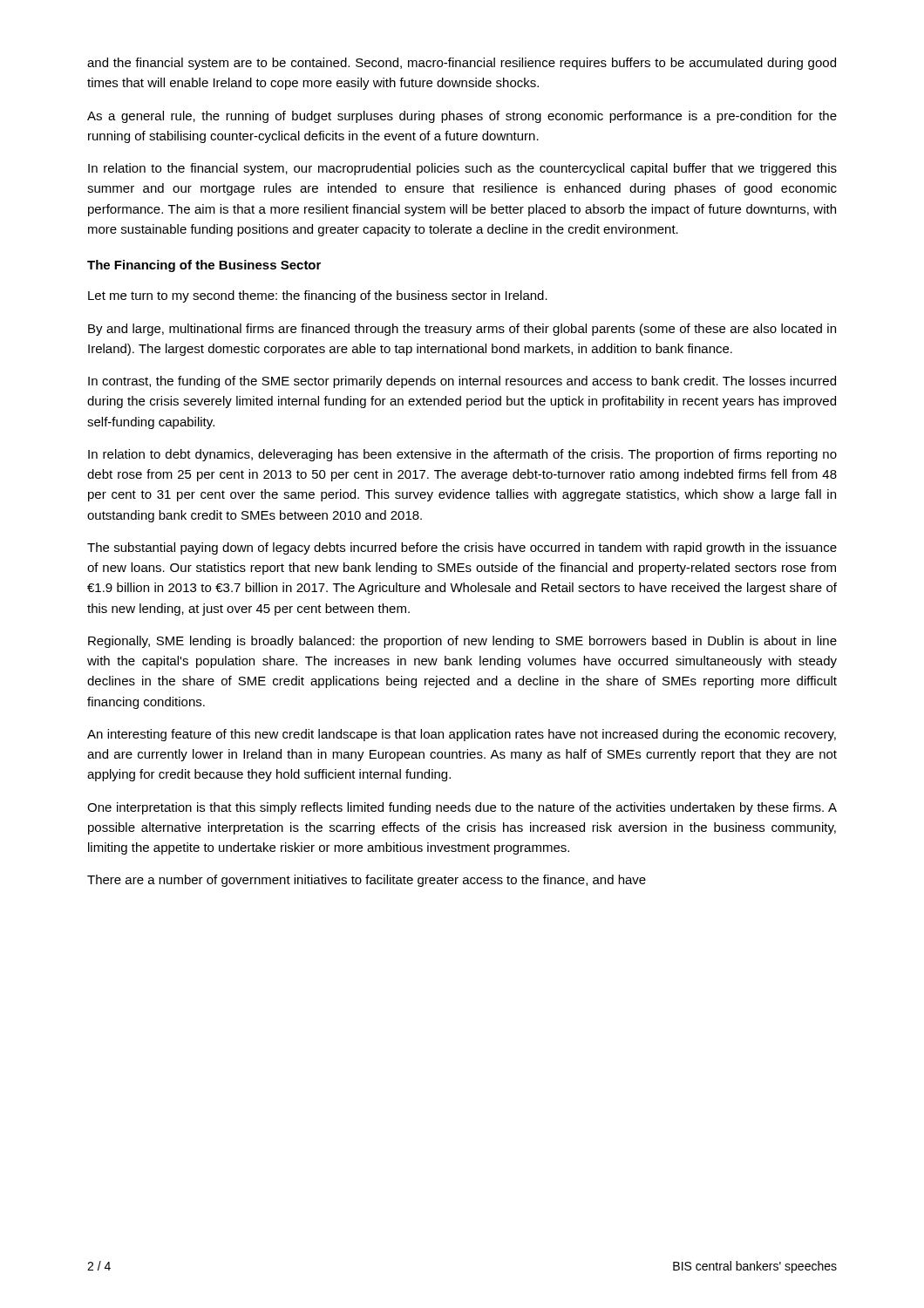Find the block on this page that starts "There are a number of"
The image size is (924, 1308).
[x=462, y=880]
